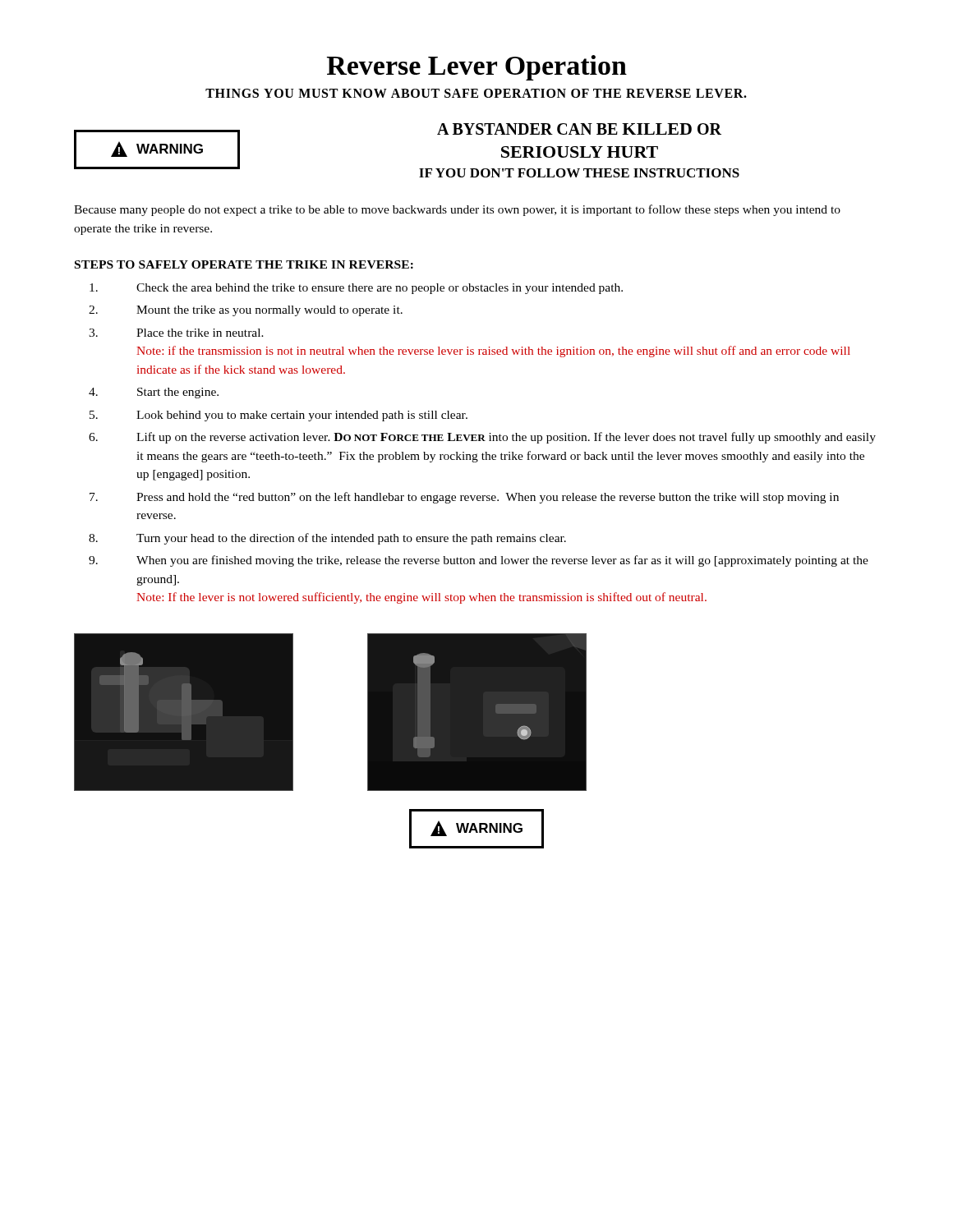Locate the list item that says "8. Turn your head to"
953x1232 pixels.
point(320,538)
